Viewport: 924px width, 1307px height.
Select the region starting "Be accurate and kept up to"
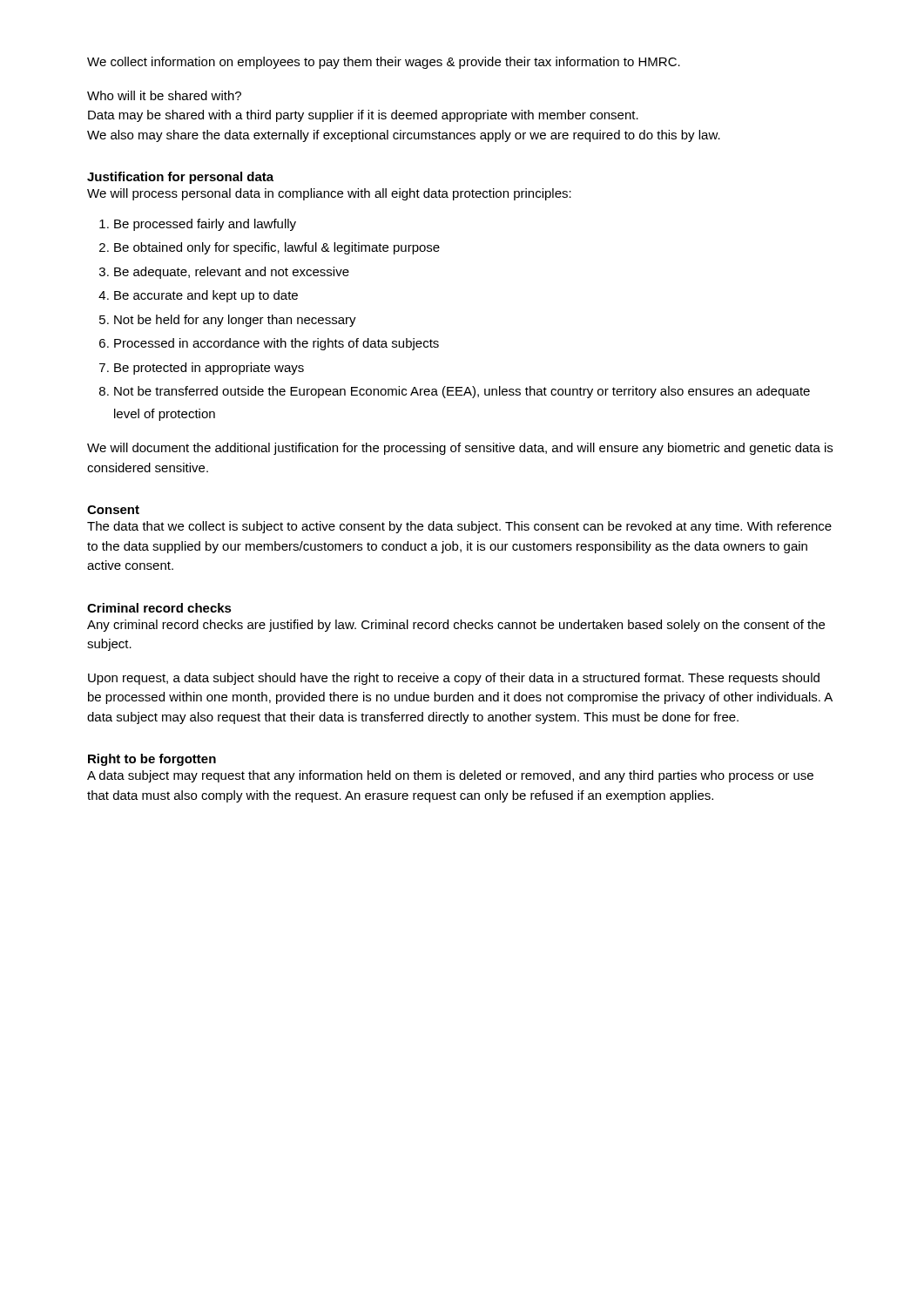pos(206,295)
